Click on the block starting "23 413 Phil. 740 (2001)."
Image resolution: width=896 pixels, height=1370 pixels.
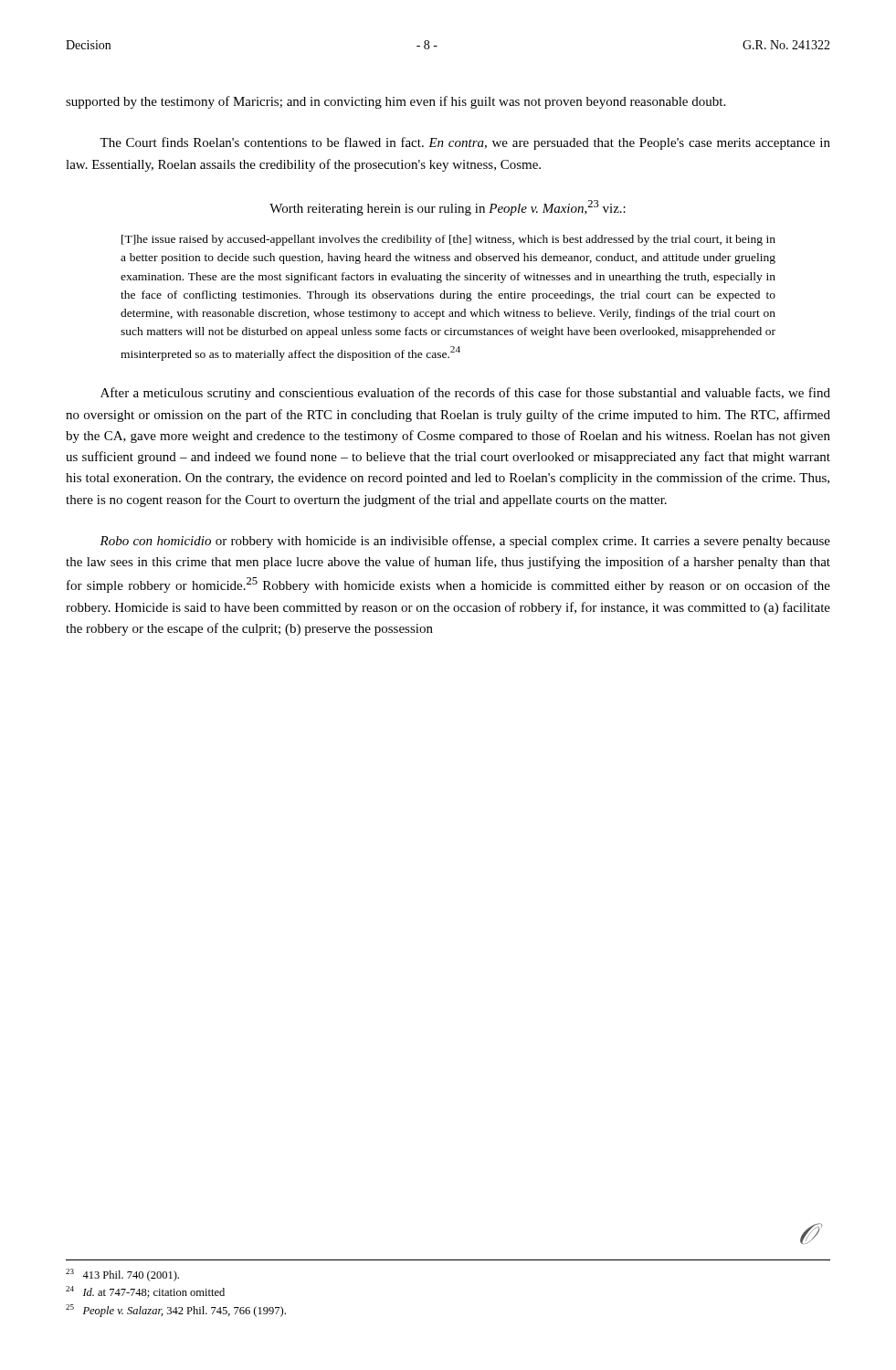(x=123, y=1274)
